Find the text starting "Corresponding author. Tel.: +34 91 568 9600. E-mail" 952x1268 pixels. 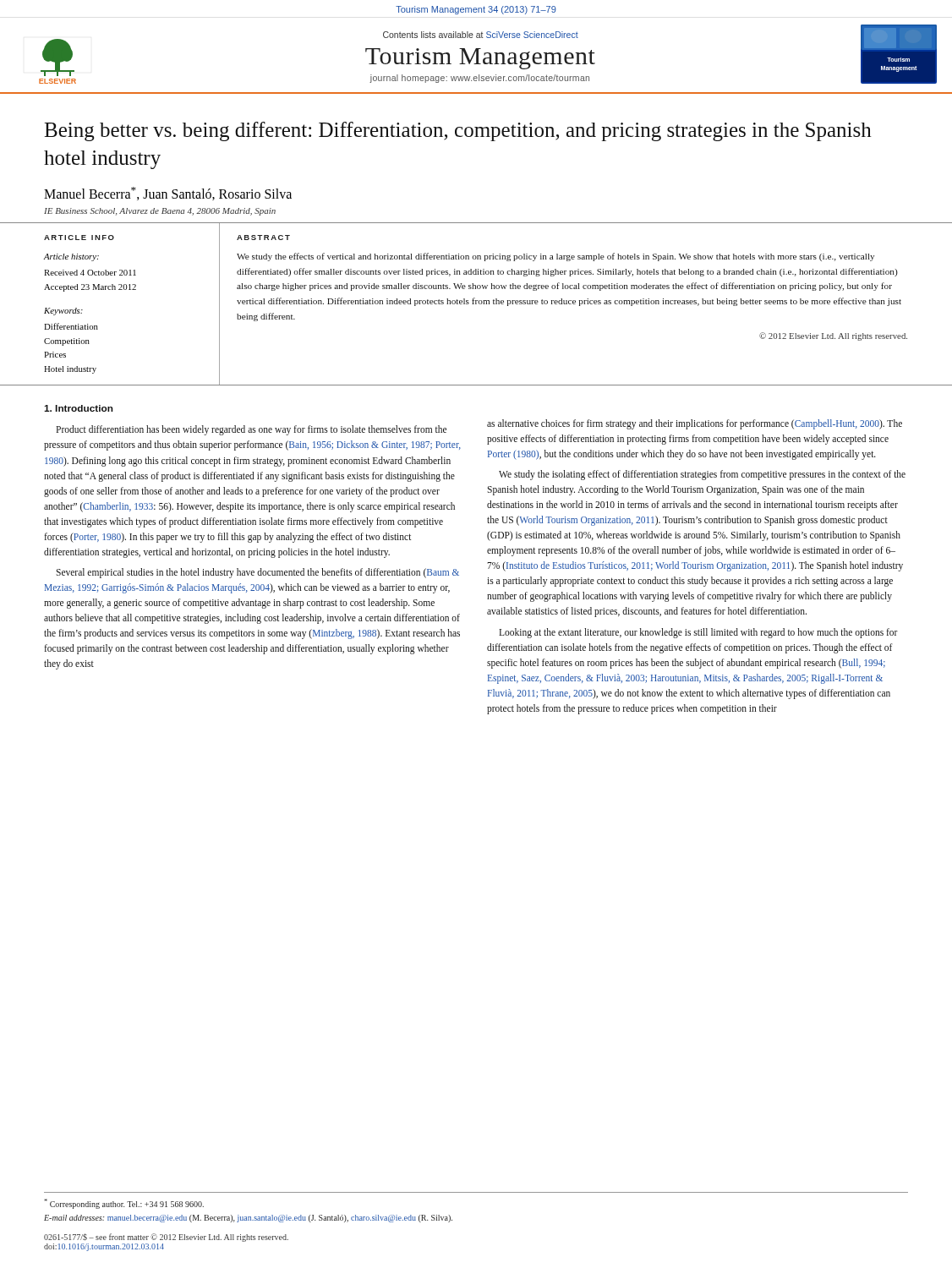click(x=248, y=1210)
